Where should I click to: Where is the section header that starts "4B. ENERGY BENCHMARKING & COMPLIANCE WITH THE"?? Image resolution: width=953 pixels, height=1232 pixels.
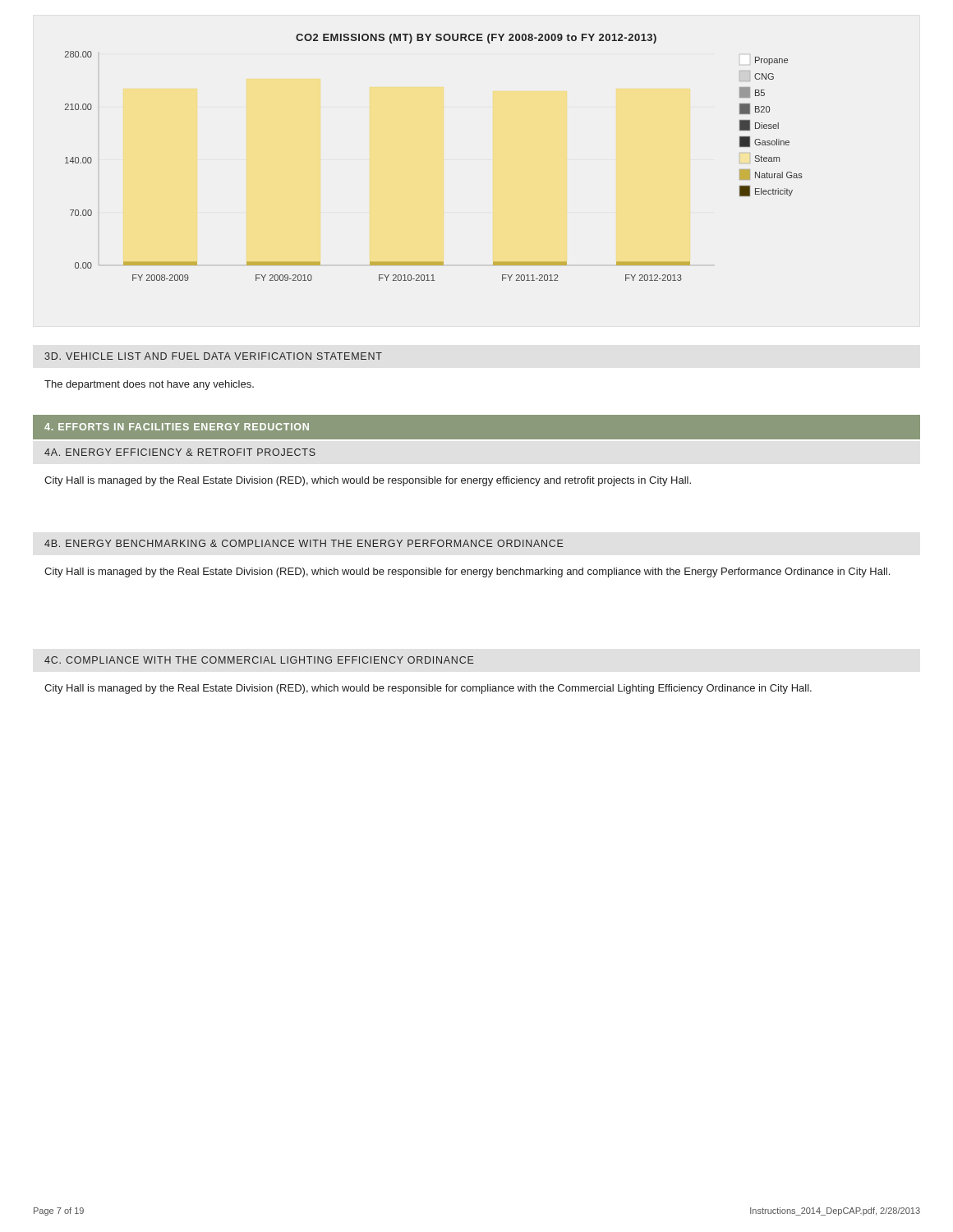(304, 544)
